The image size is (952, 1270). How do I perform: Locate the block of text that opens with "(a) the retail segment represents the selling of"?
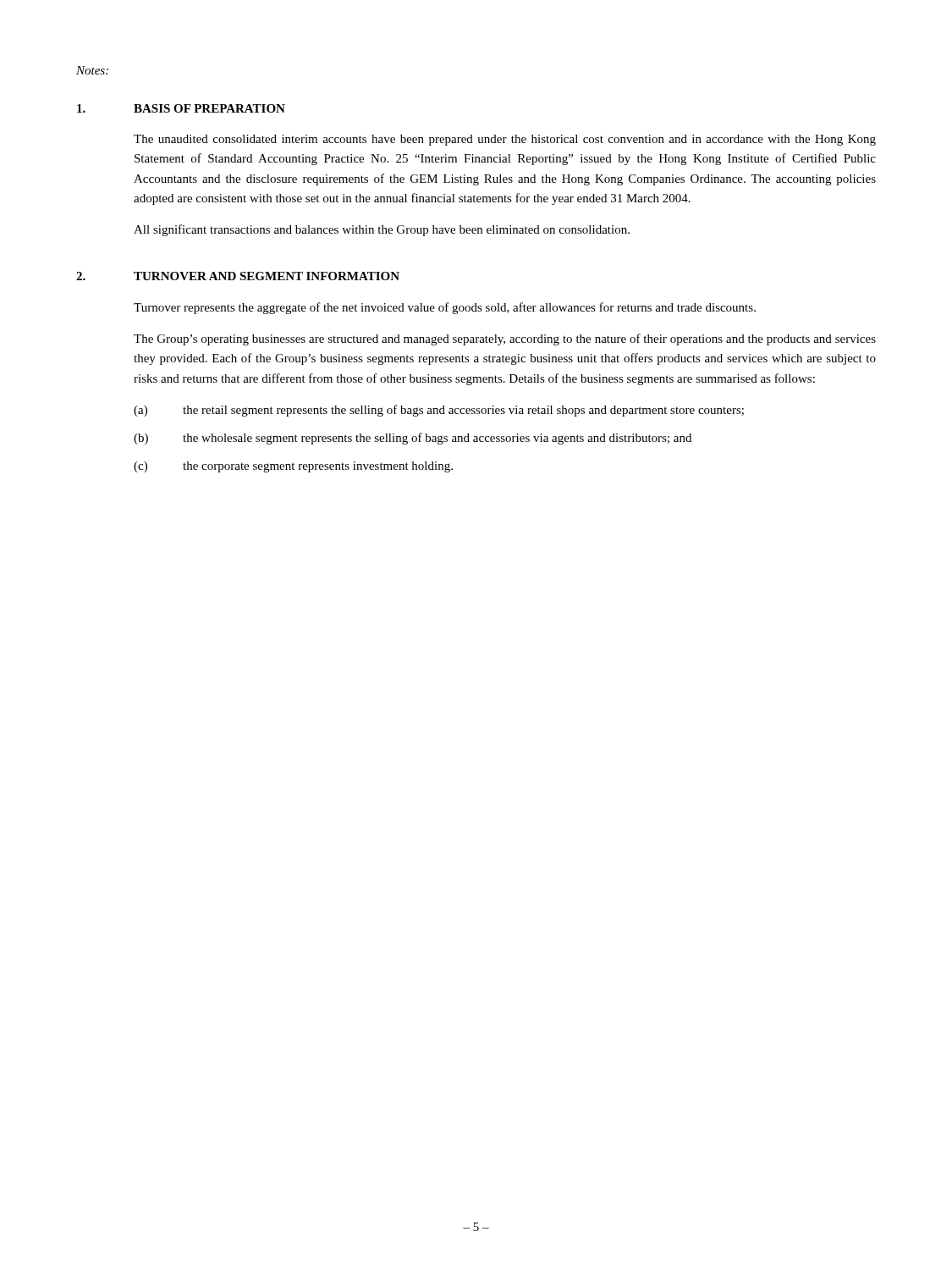[x=505, y=410]
